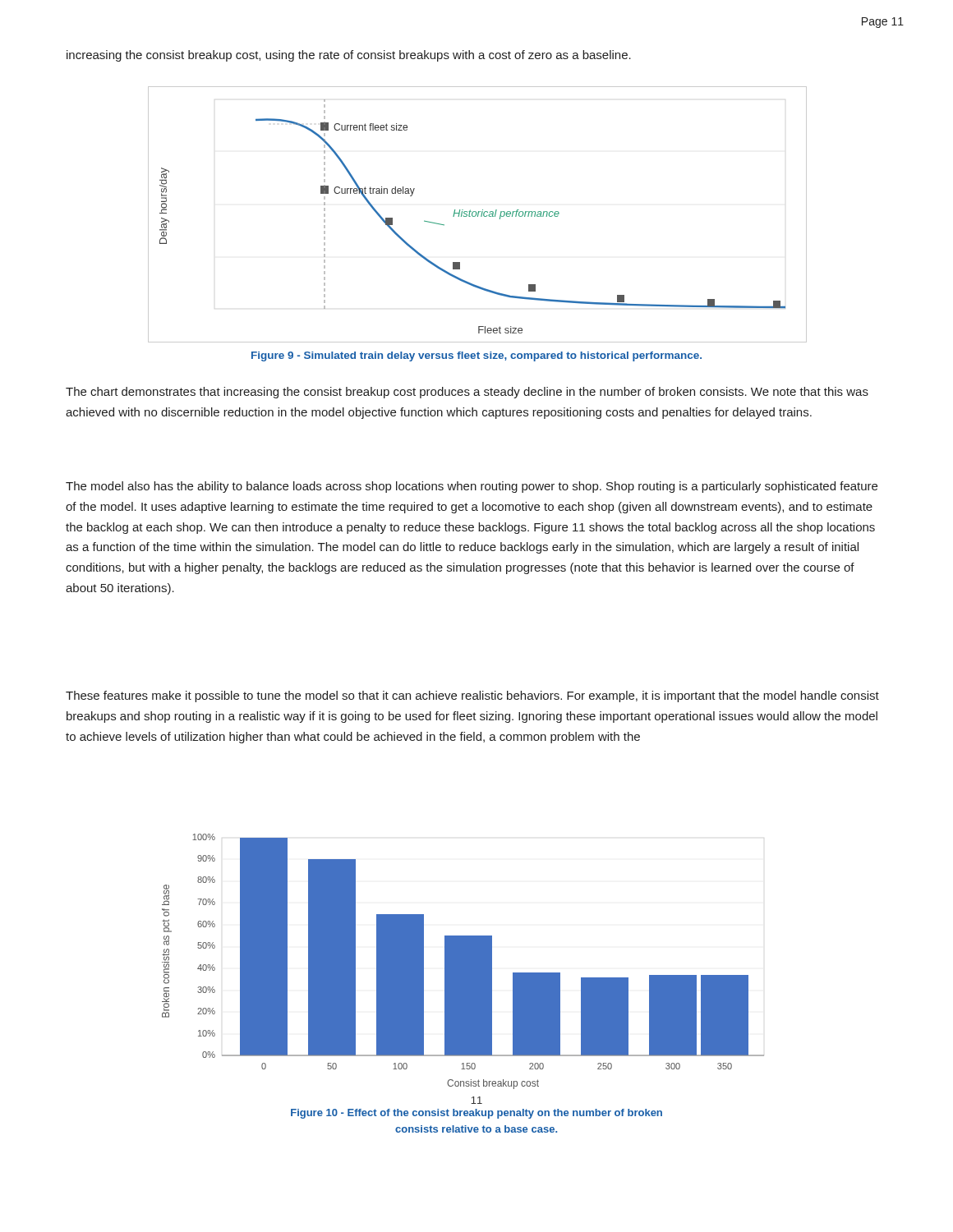The width and height of the screenshot is (953, 1232).
Task: Select the bar chart
Action: pyautogui.click(x=509, y=961)
